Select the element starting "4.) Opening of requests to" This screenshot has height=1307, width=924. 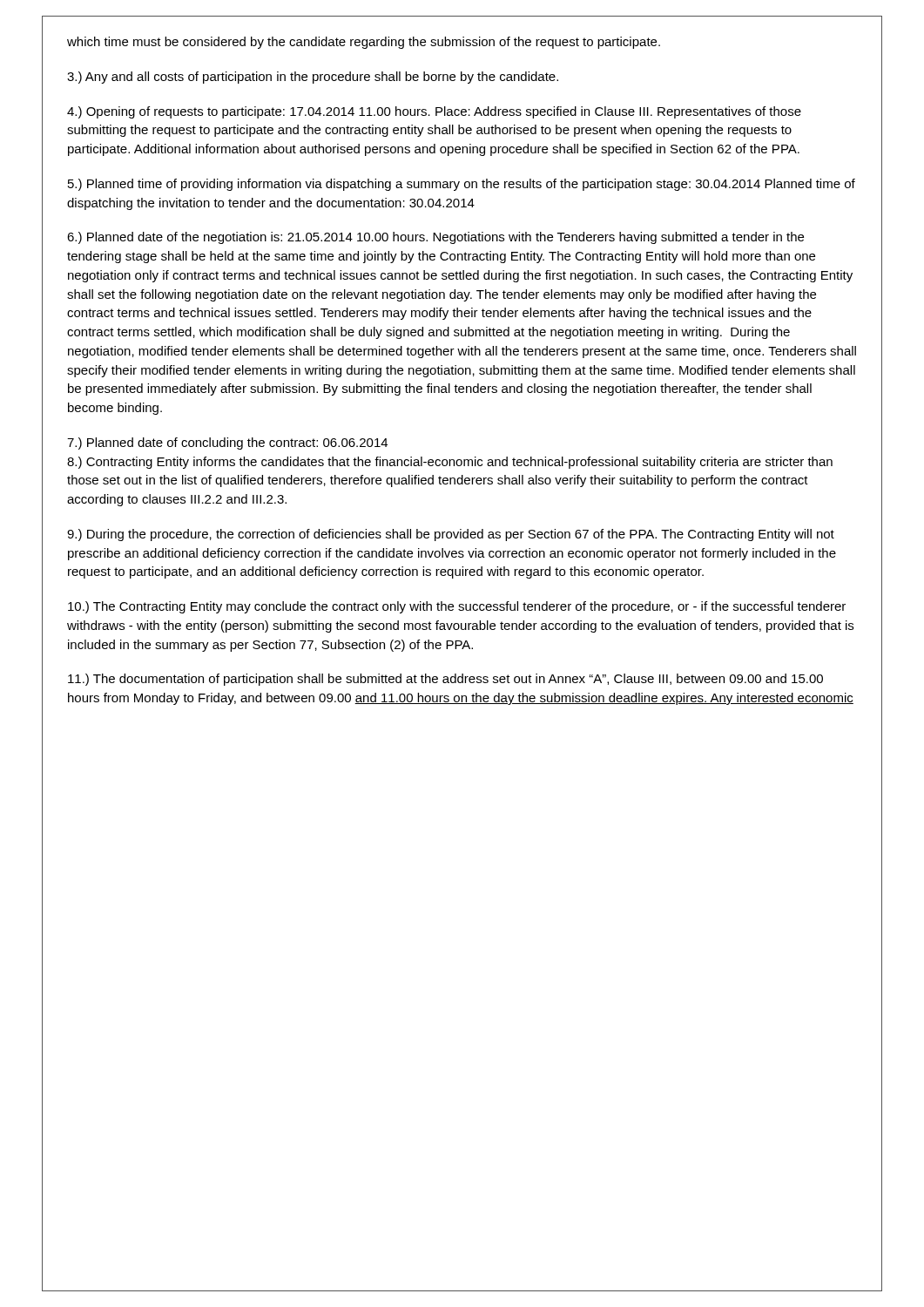coord(434,130)
